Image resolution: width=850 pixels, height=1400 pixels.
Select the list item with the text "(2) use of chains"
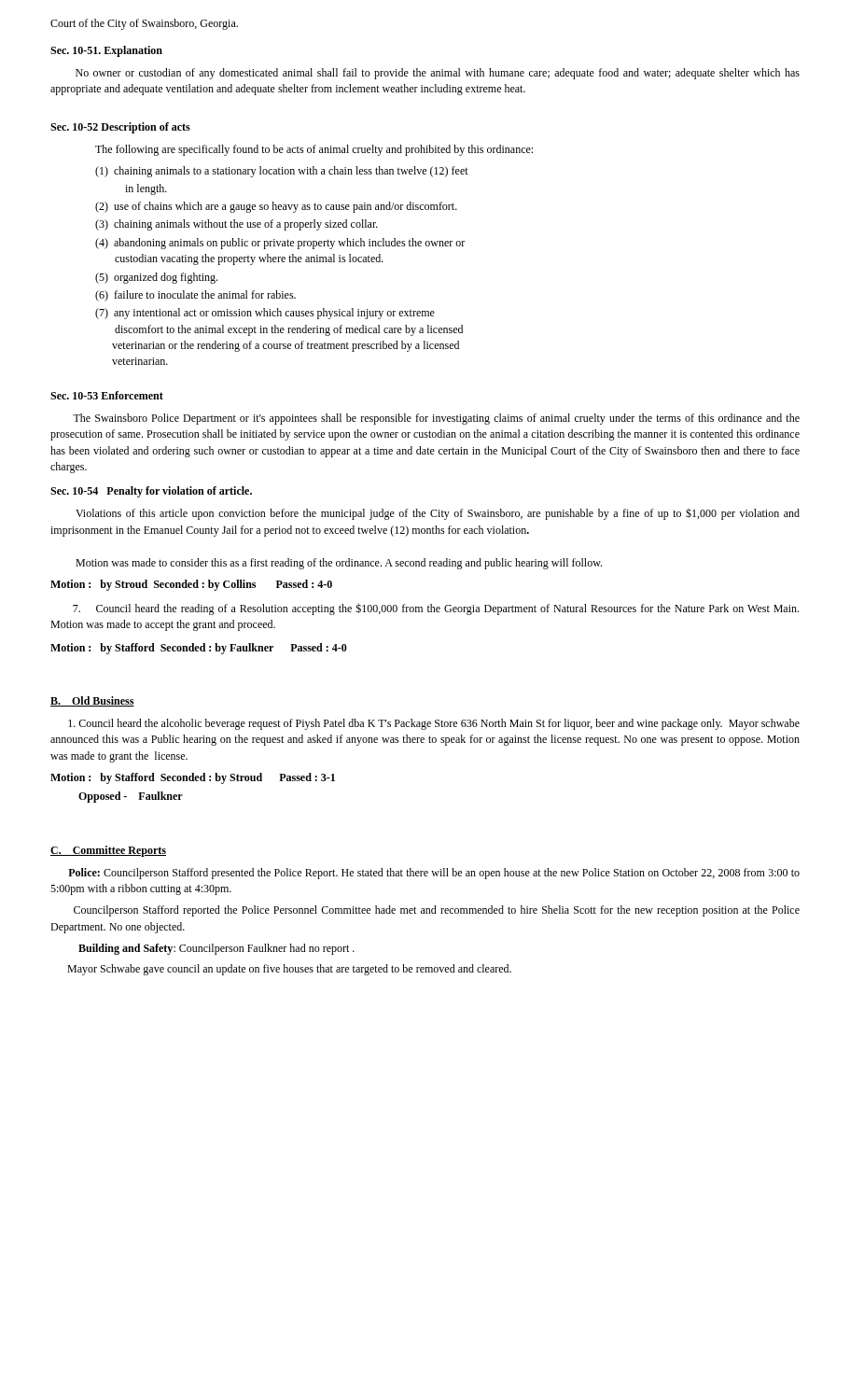point(276,206)
